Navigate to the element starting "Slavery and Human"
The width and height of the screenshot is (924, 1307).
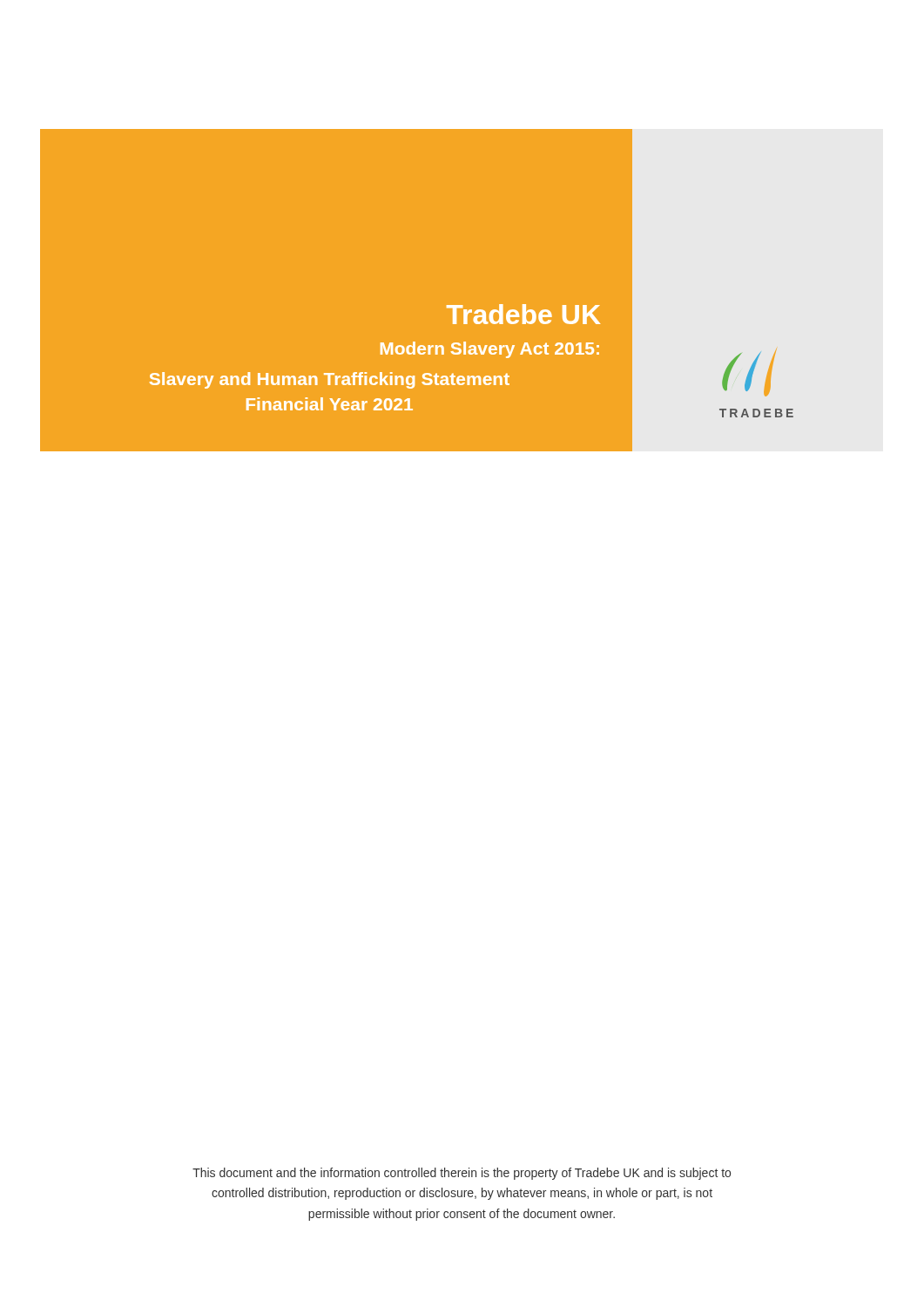(329, 391)
